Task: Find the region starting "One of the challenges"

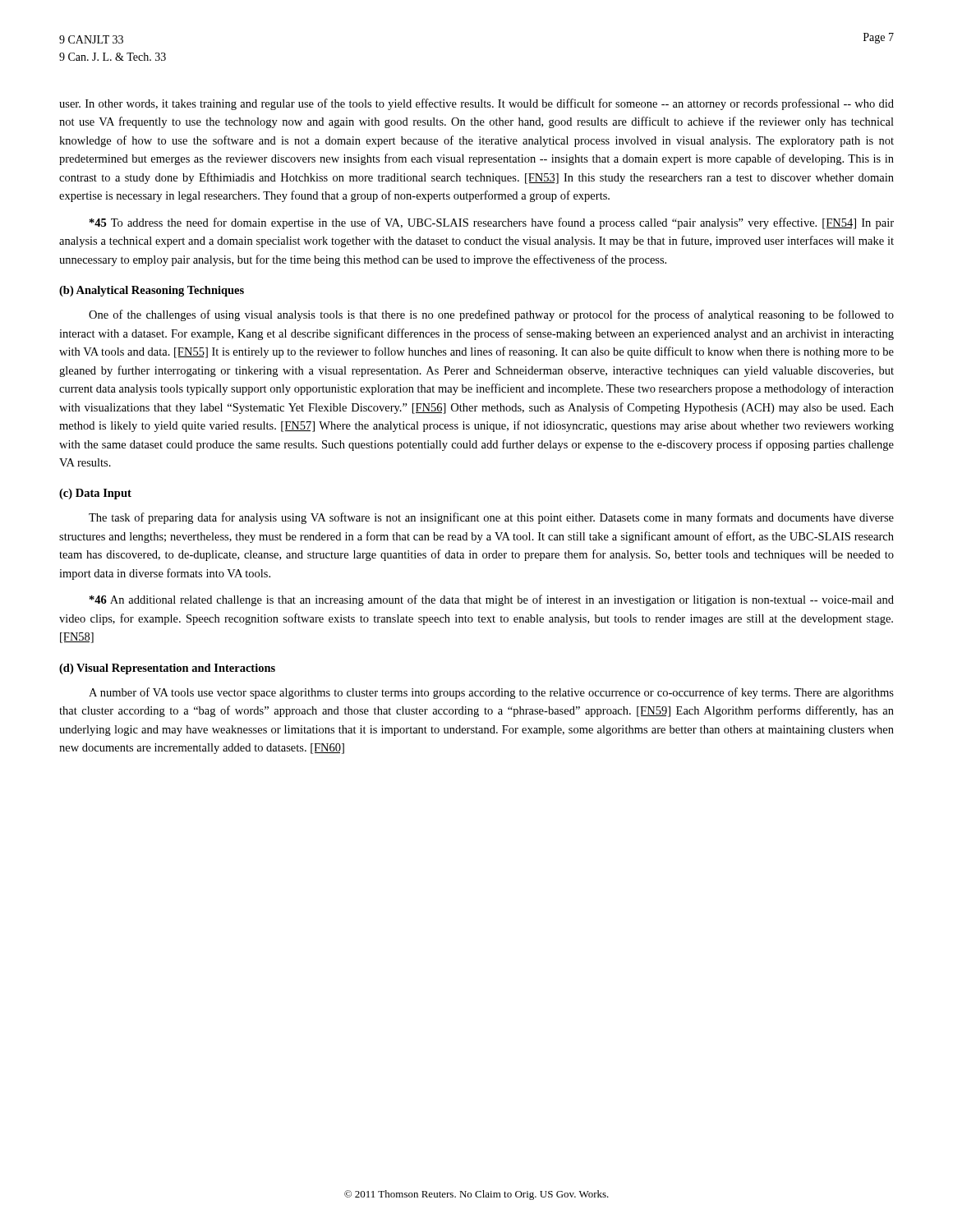Action: 476,389
